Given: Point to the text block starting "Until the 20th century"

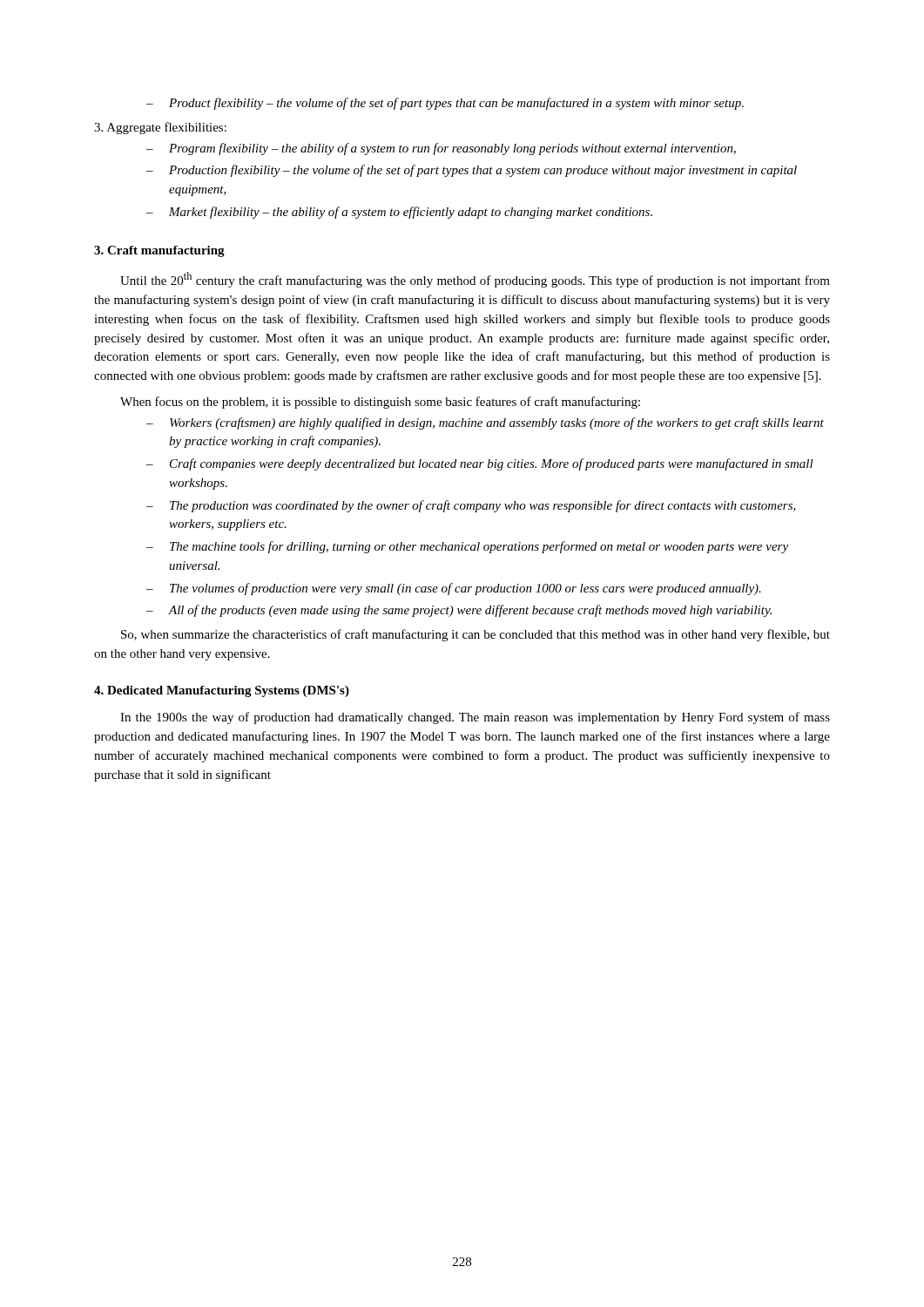Looking at the screenshot, I should coord(462,327).
